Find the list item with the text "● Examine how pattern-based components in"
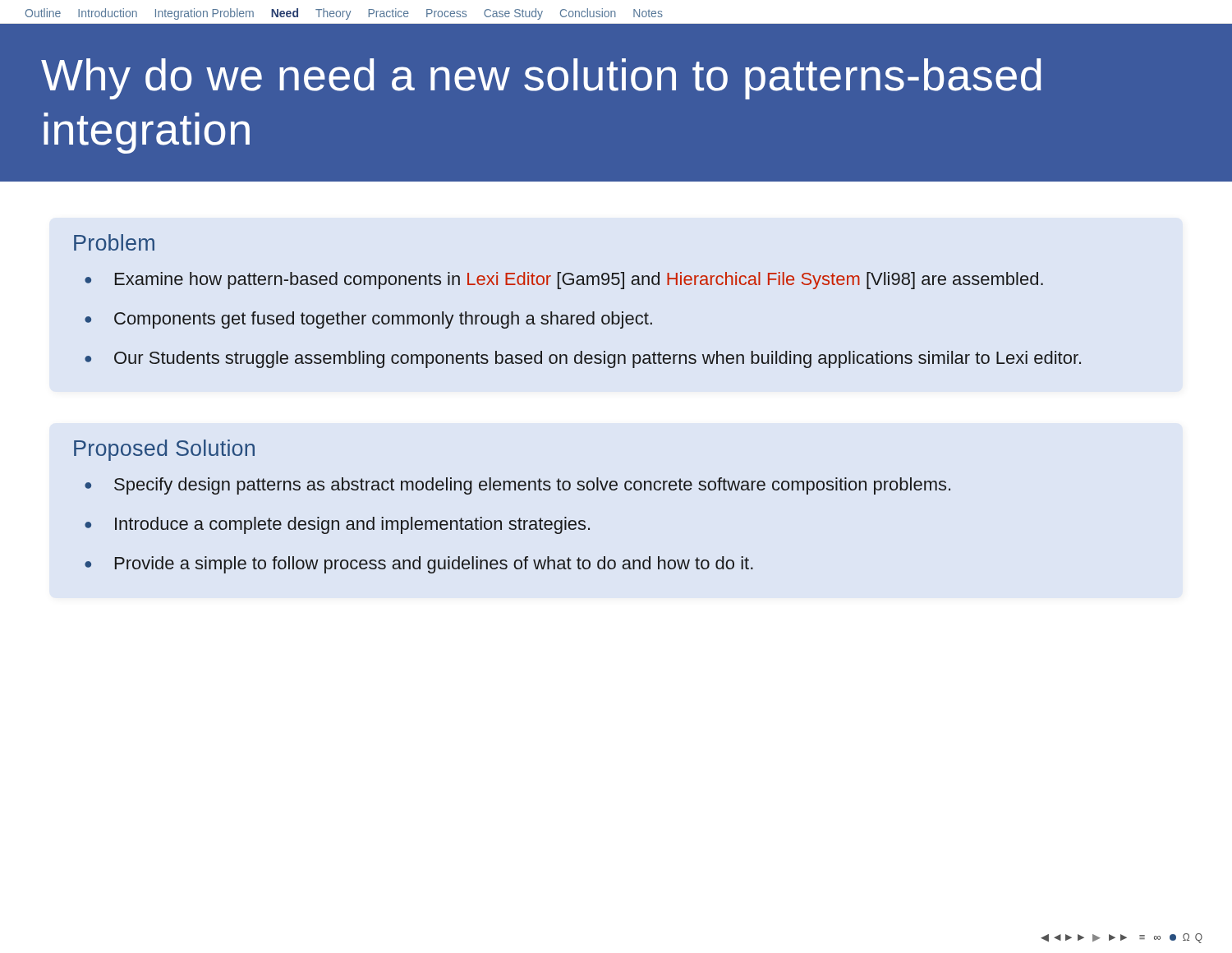This screenshot has height=953, width=1232. 576,279
